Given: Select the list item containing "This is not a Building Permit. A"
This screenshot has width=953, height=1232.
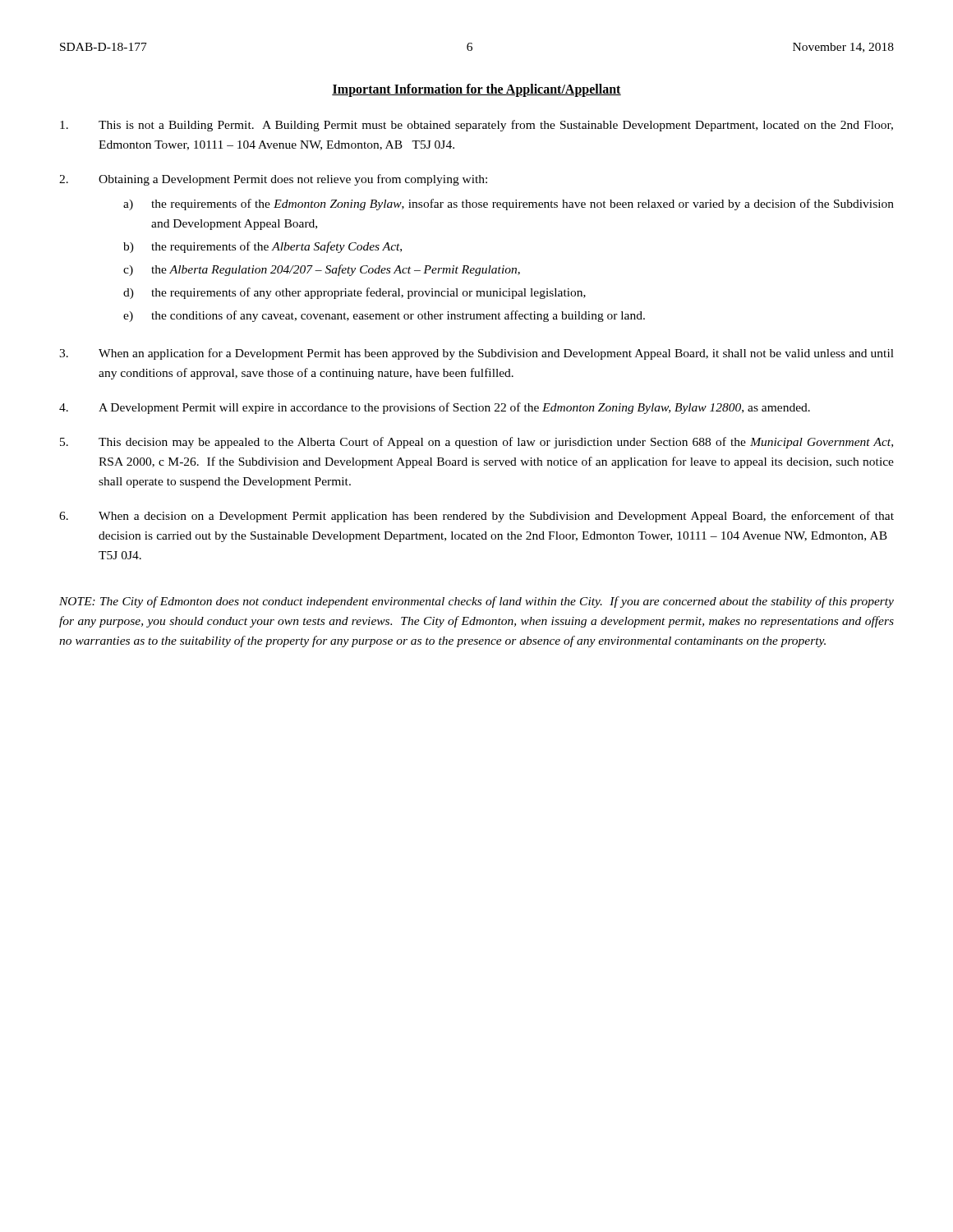Looking at the screenshot, I should [x=476, y=135].
